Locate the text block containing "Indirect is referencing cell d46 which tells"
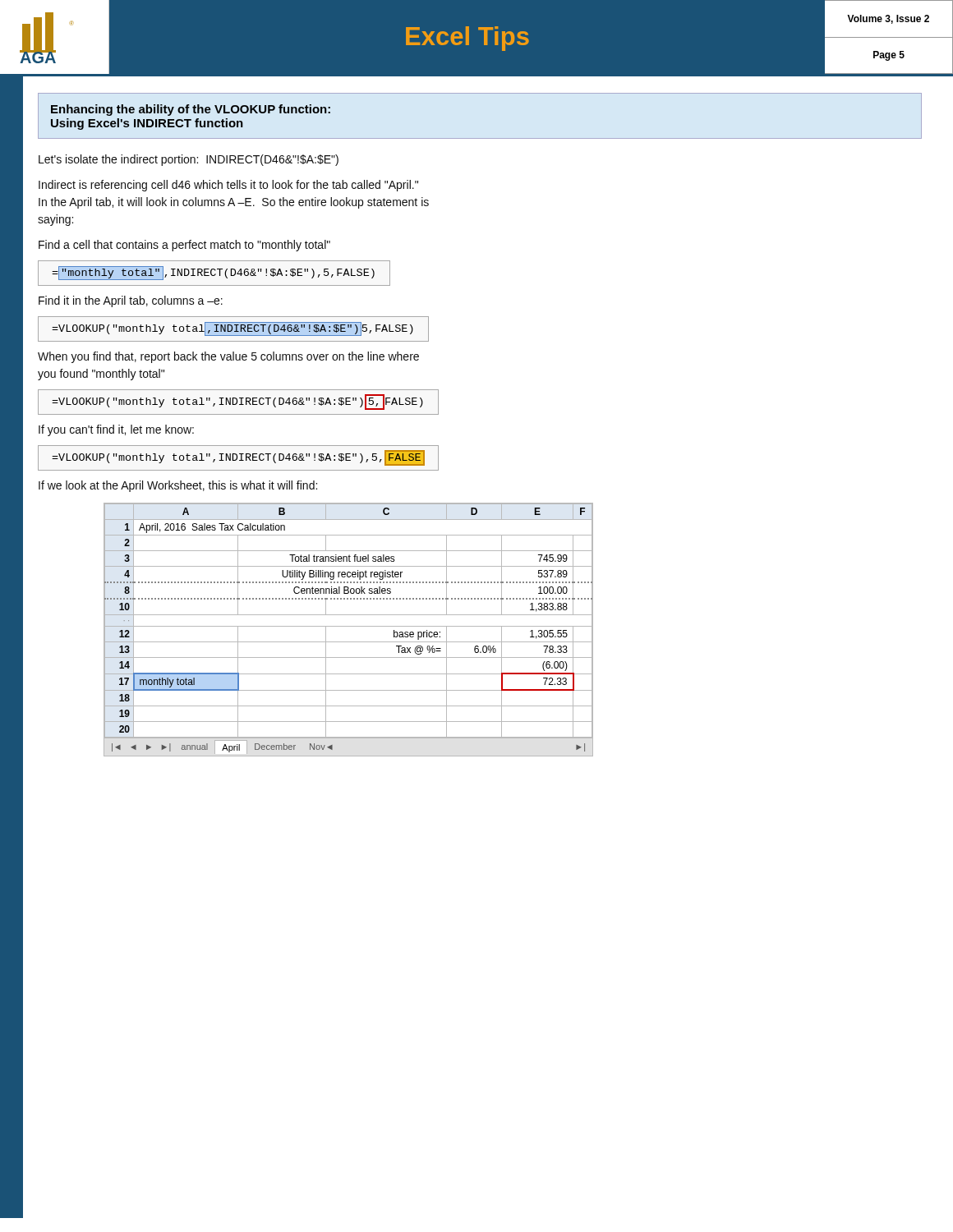 pos(233,202)
